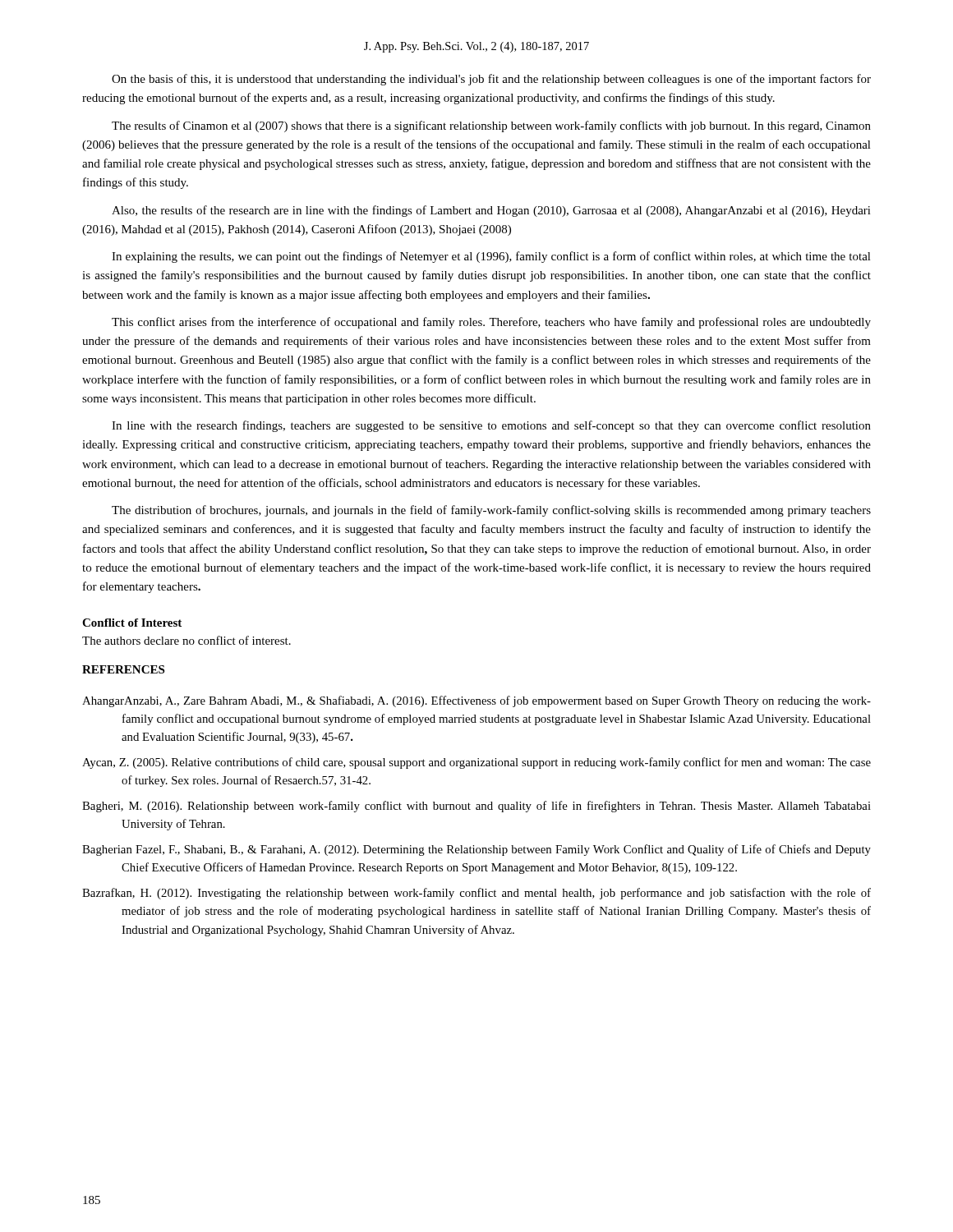Where does it say "Conflict of Interest"?
Screen dimensions: 1232x953
tap(132, 623)
